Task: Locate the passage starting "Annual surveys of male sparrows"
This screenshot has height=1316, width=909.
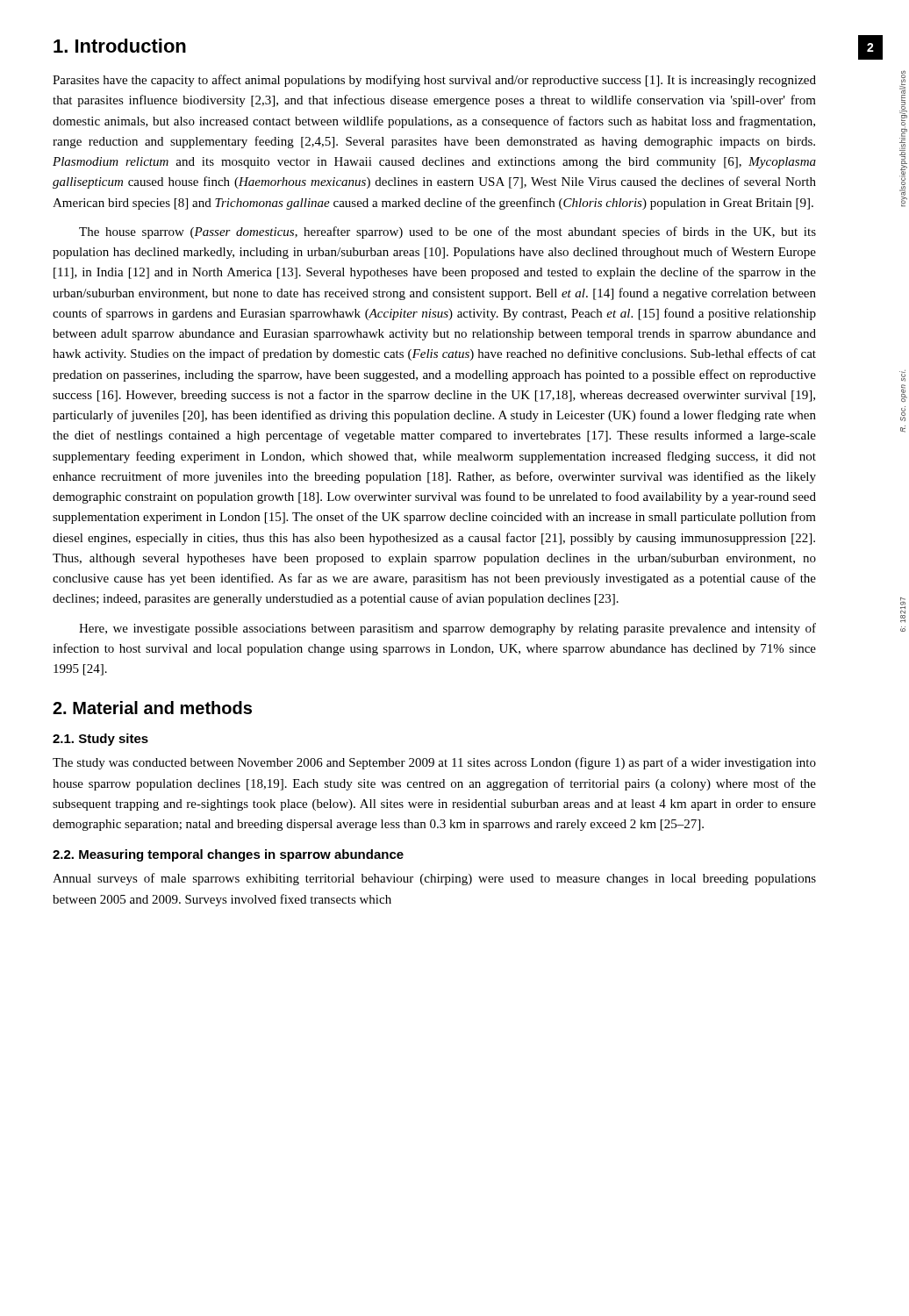Action: click(x=434, y=889)
